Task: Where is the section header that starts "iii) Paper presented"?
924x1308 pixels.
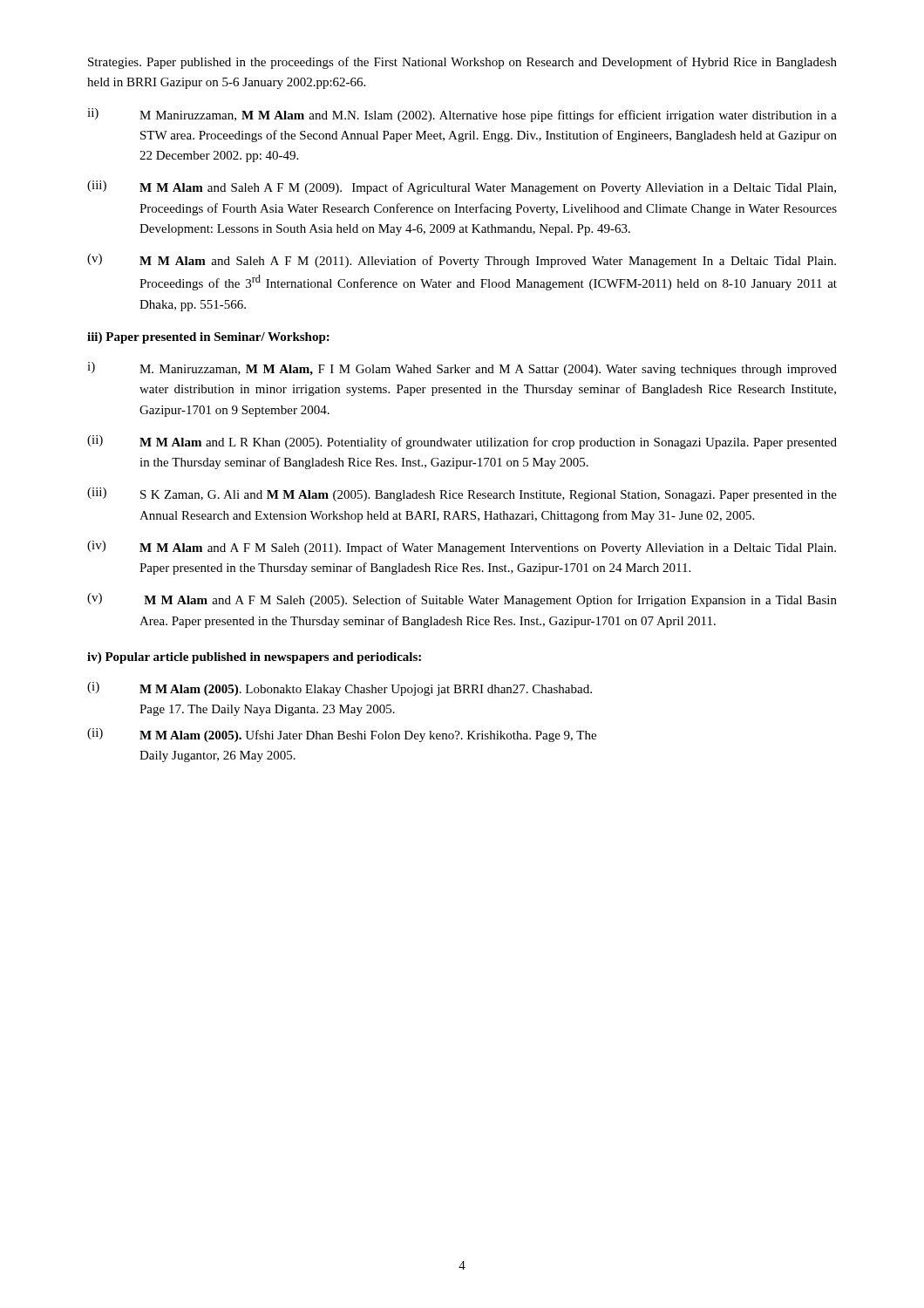Action: tap(209, 336)
